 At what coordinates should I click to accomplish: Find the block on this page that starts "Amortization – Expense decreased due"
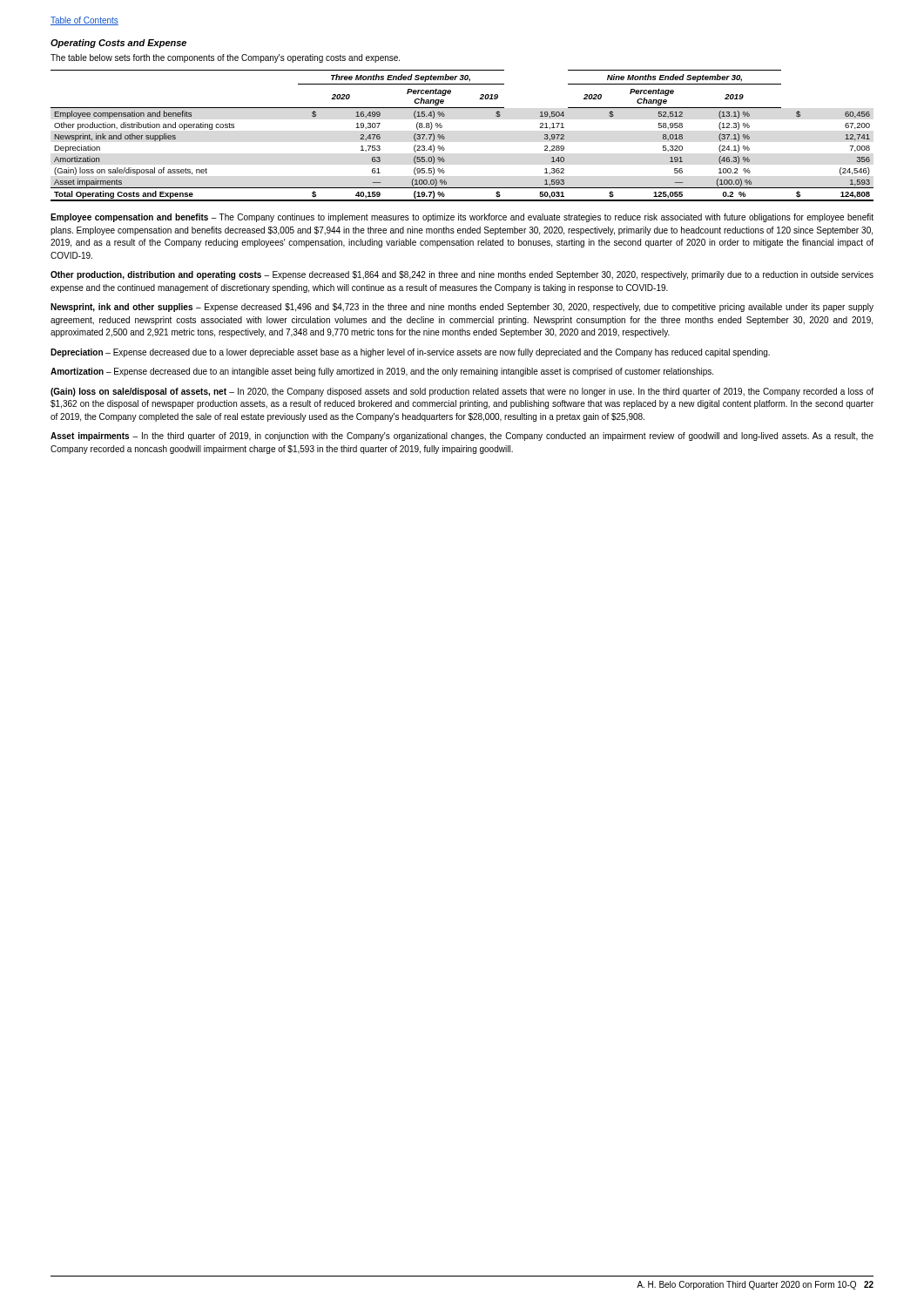pyautogui.click(x=382, y=372)
